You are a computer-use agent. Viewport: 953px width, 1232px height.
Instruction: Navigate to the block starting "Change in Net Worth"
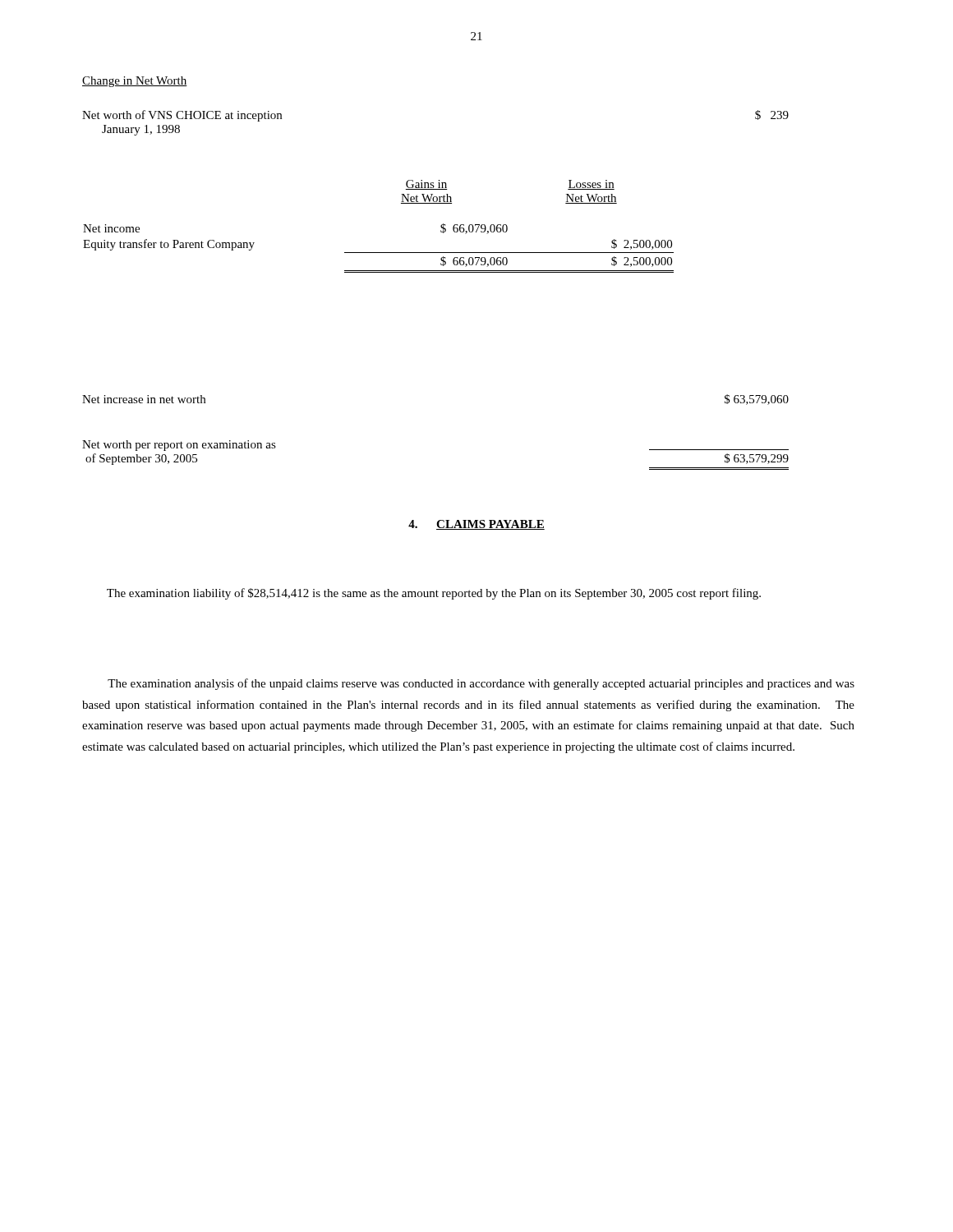point(134,81)
